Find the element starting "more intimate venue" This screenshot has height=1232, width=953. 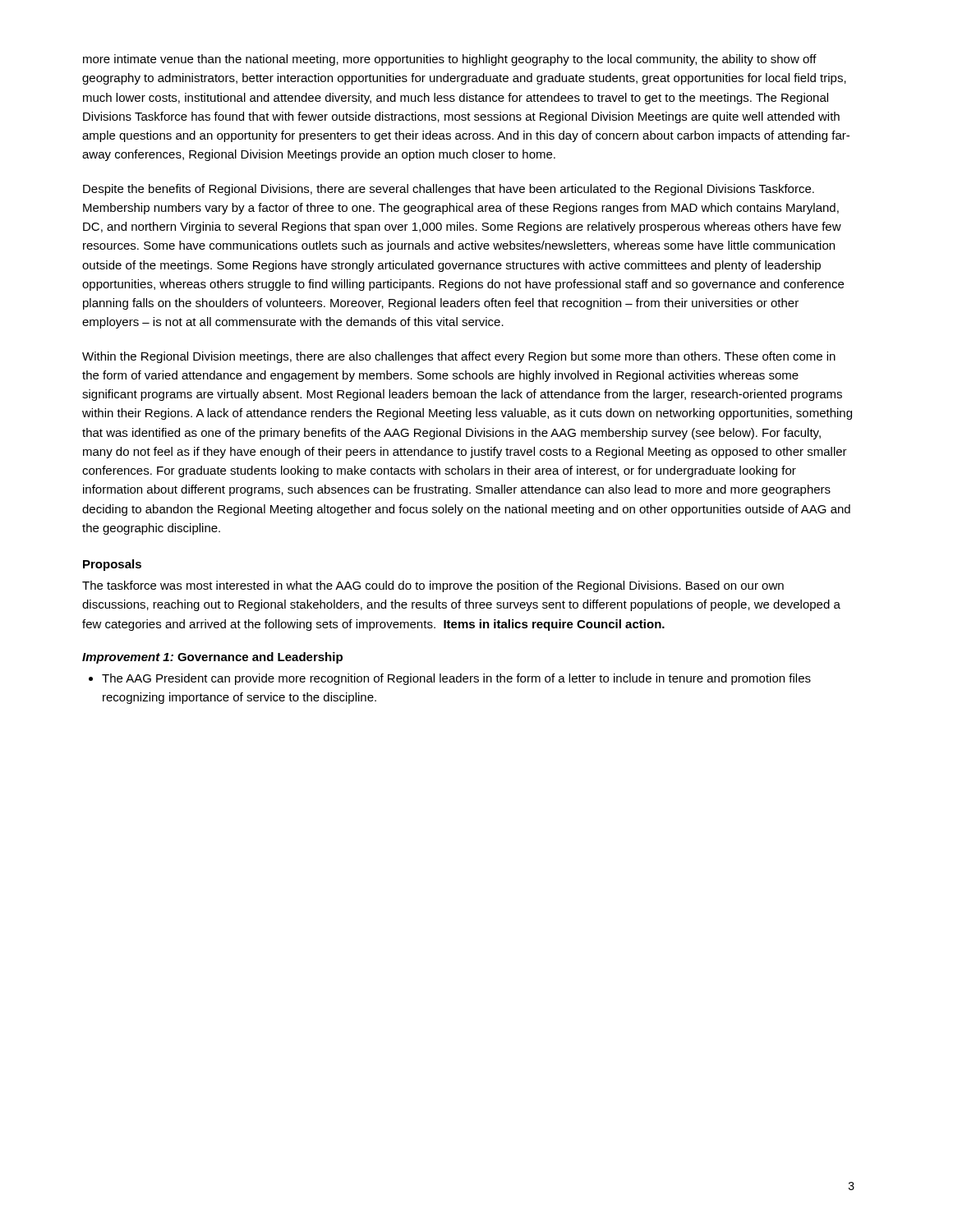pyautogui.click(x=466, y=106)
